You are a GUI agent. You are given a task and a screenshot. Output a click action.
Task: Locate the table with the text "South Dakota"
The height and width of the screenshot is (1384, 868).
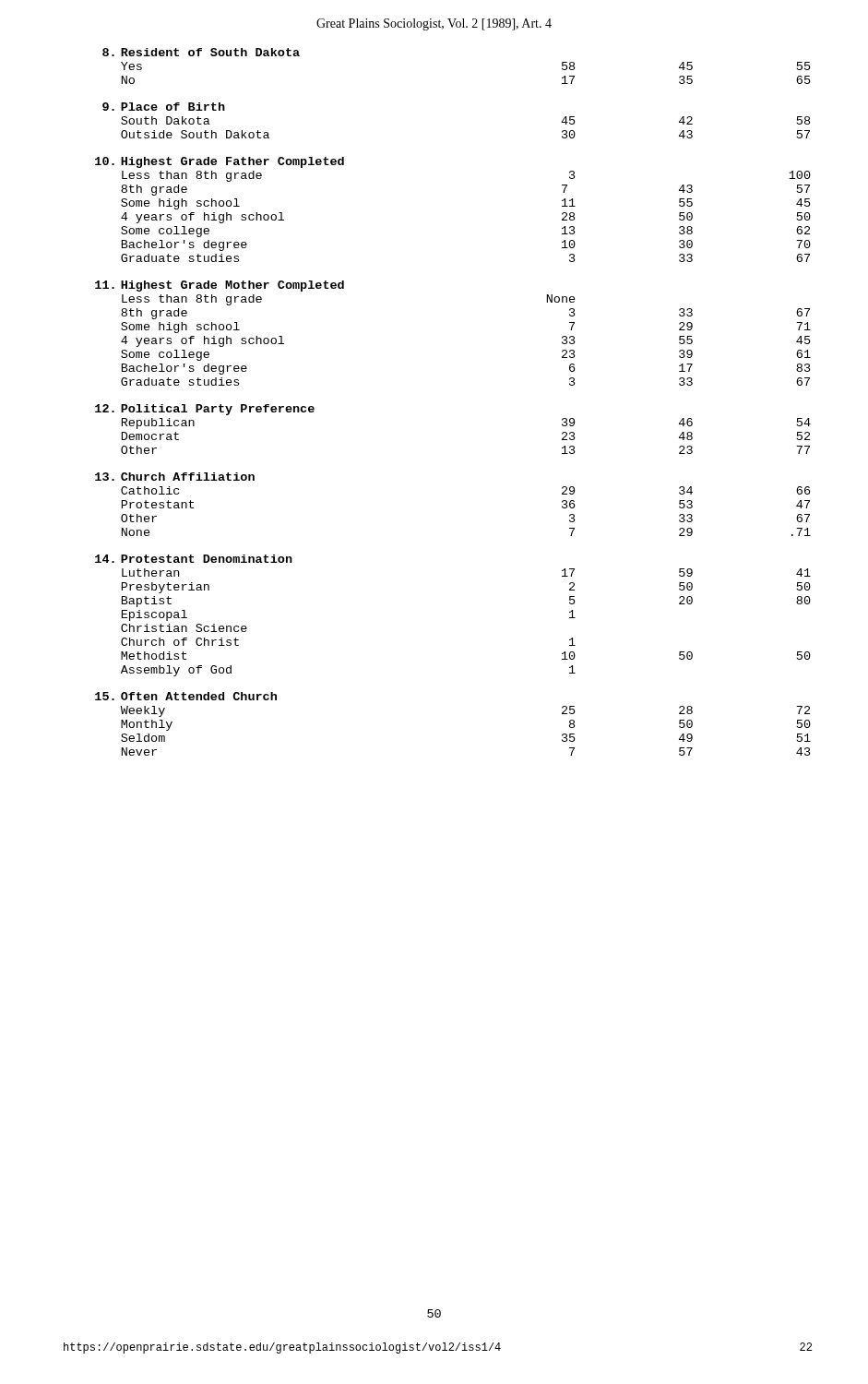[x=438, y=403]
